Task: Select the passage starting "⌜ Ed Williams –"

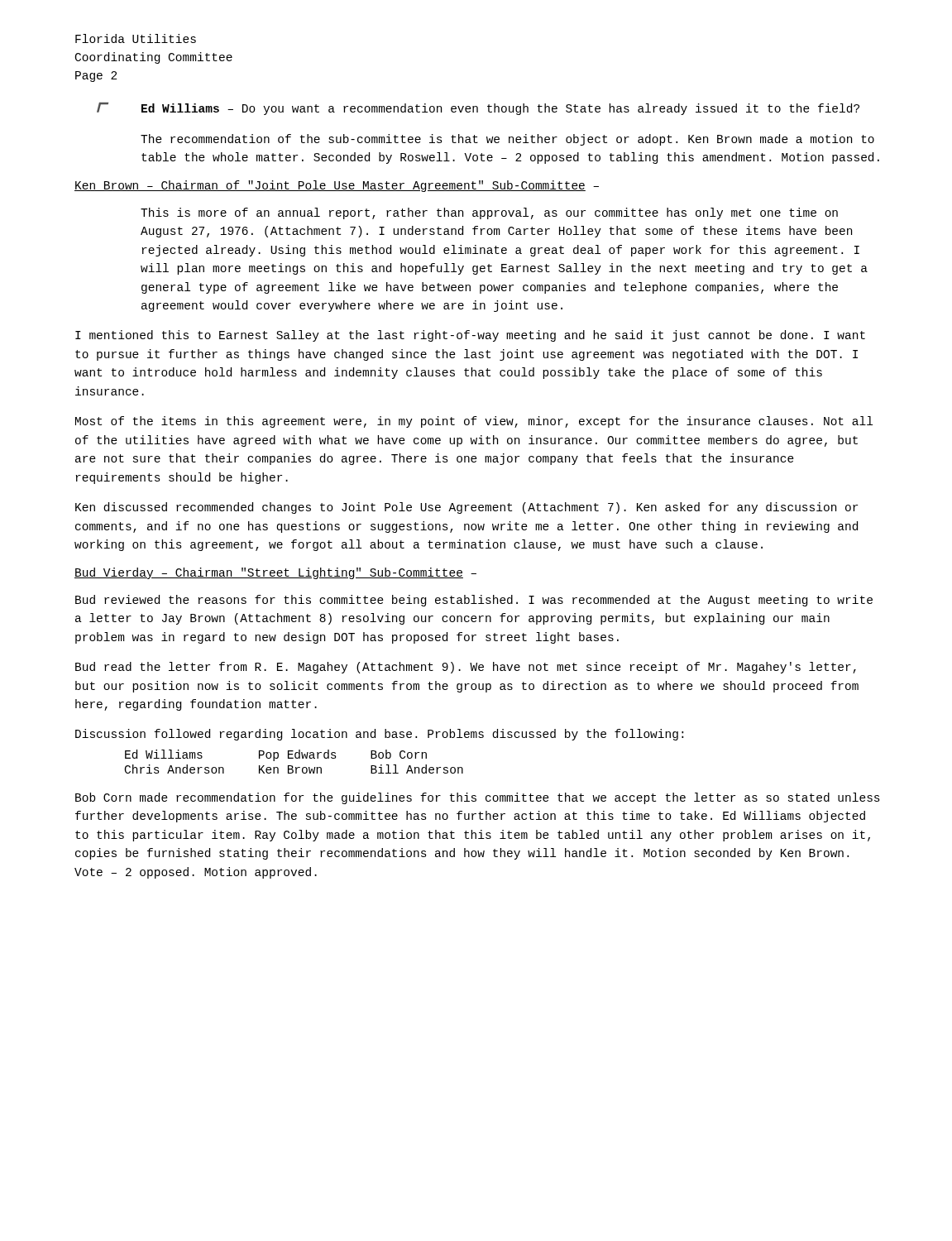Action: tap(513, 110)
